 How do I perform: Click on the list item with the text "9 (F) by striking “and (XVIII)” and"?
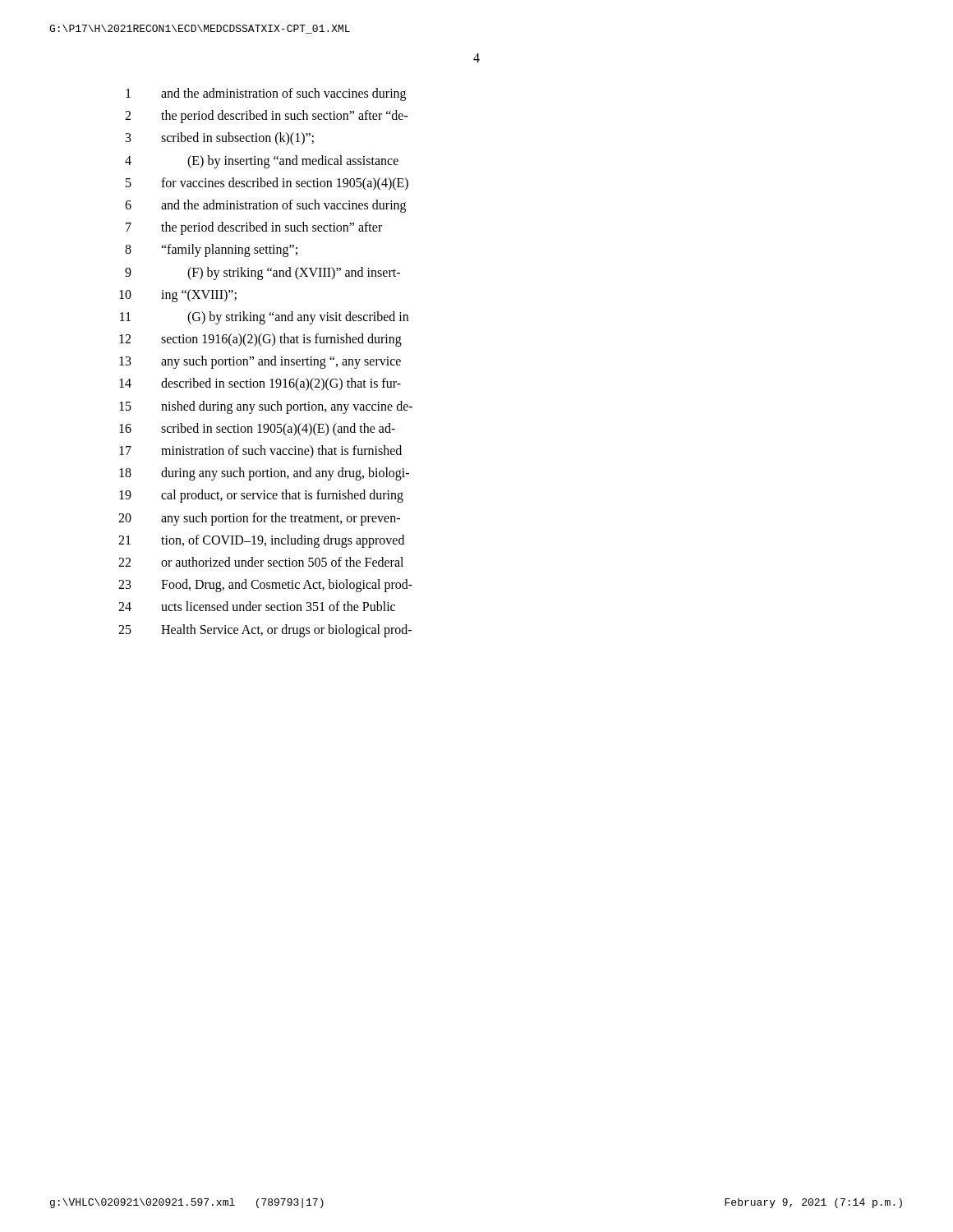point(262,274)
